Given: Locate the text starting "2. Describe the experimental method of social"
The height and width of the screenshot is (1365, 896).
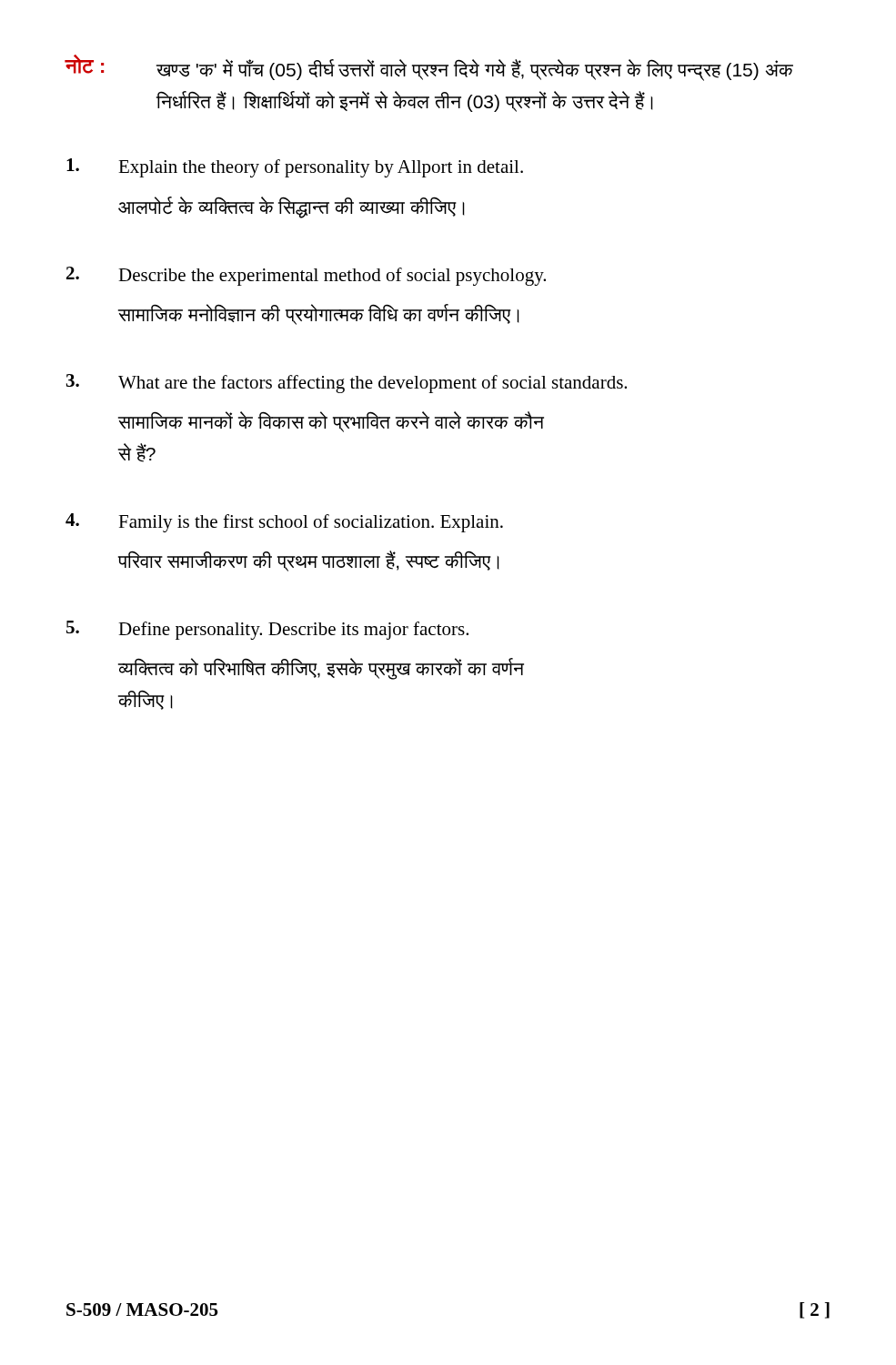Looking at the screenshot, I should point(448,295).
